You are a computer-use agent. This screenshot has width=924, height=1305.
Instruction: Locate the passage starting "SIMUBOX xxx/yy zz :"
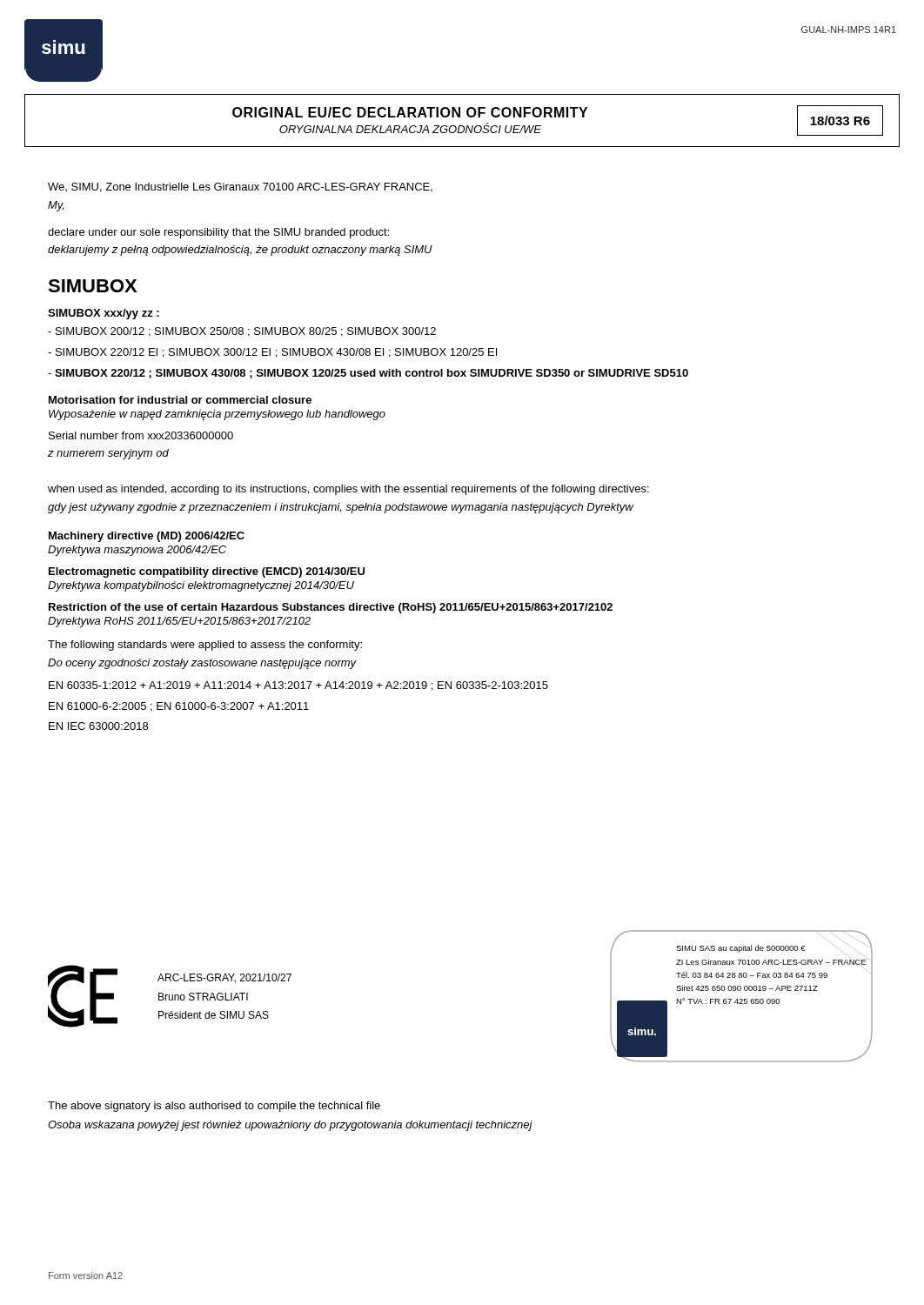[x=104, y=313]
